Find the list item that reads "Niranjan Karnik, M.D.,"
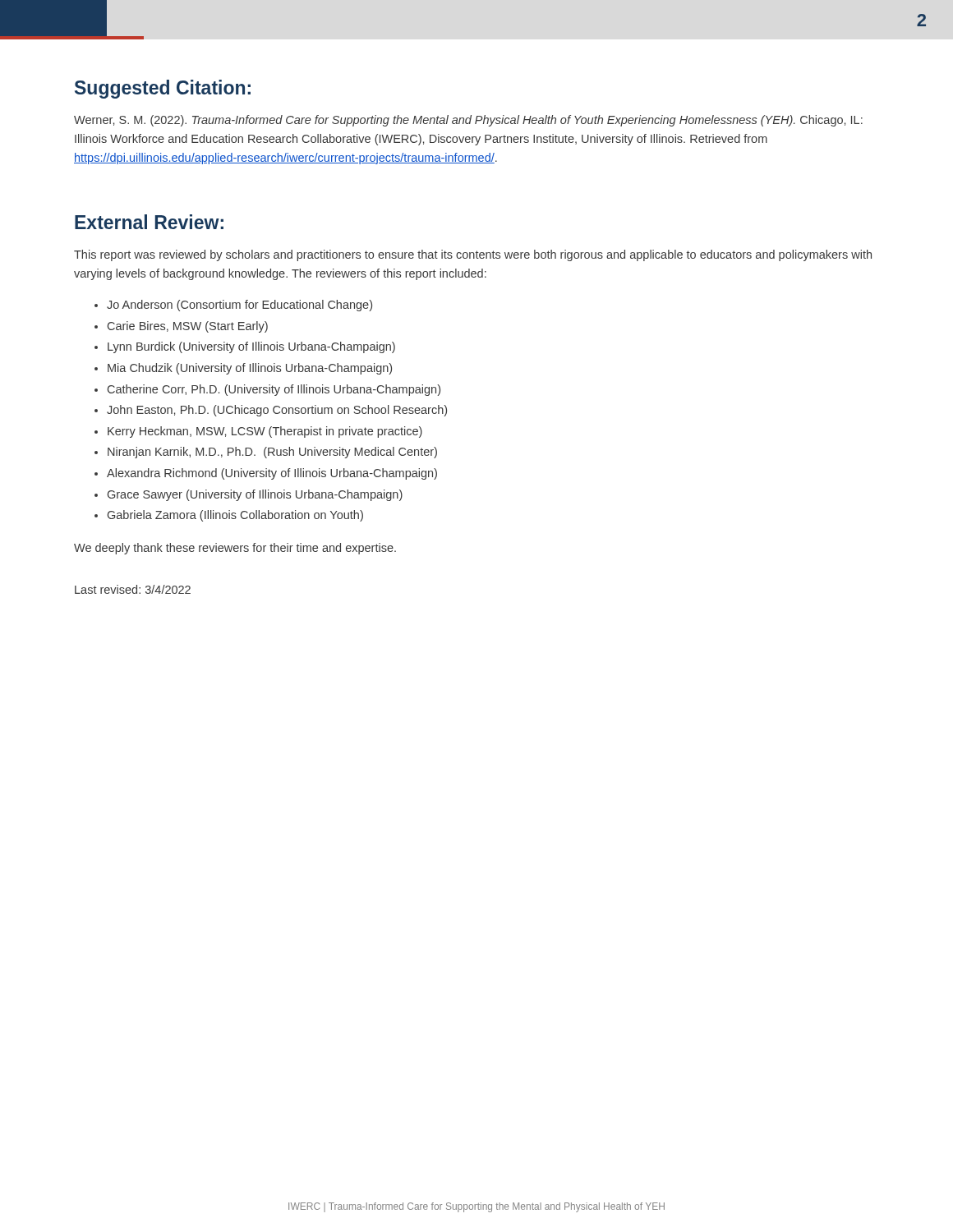 coord(272,452)
